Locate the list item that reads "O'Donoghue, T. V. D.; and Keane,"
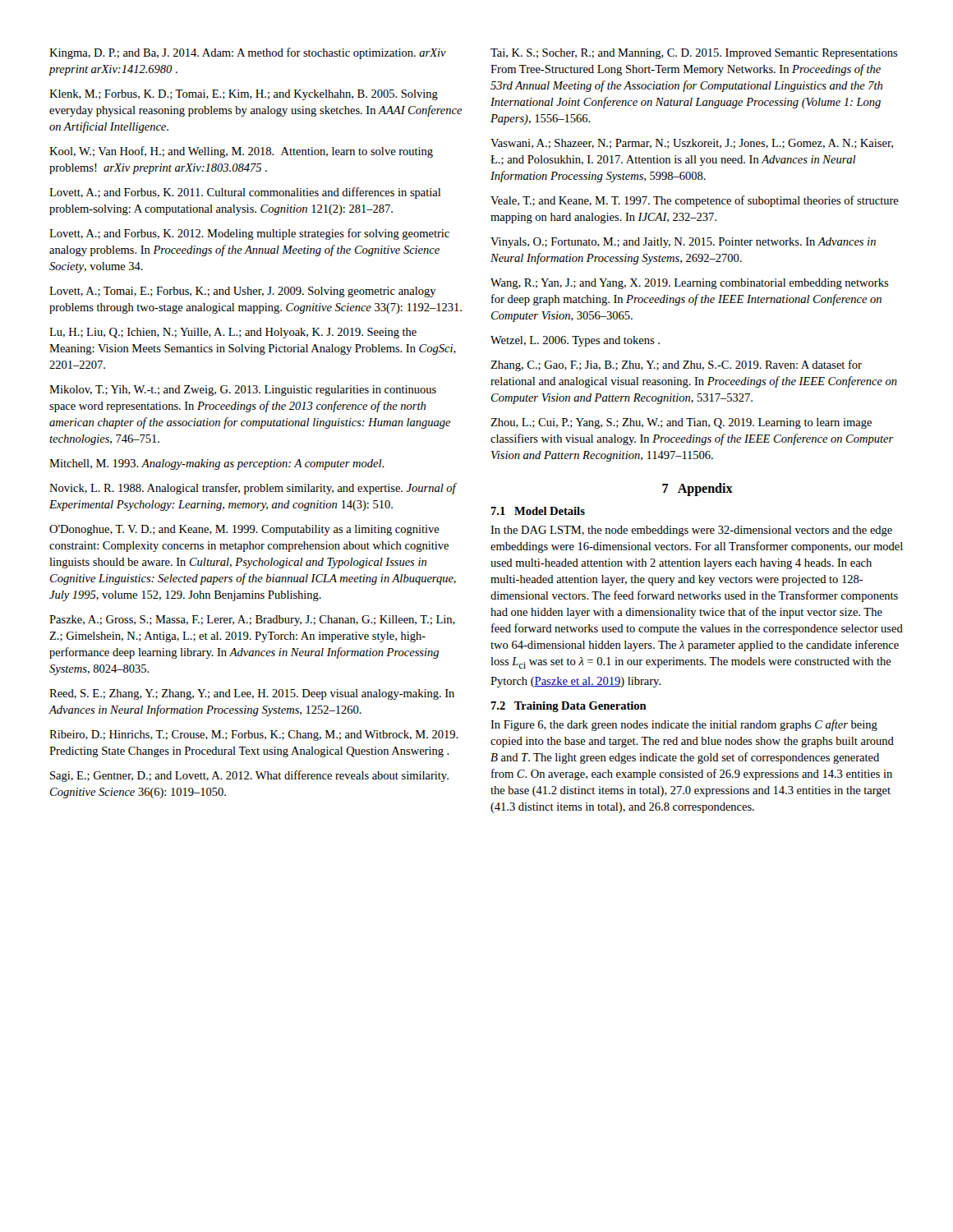The width and height of the screenshot is (953, 1232). [x=253, y=562]
